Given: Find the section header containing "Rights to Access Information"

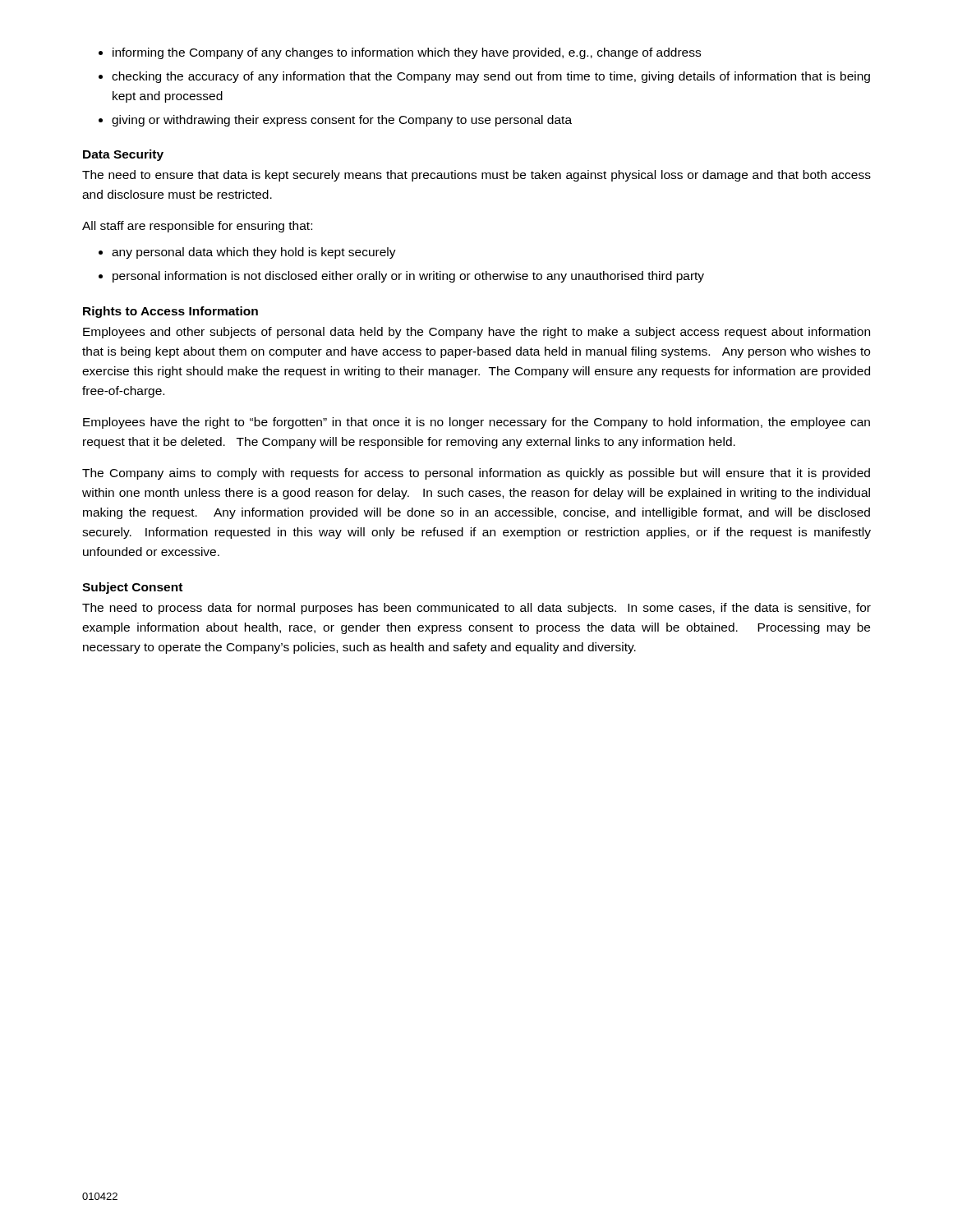Looking at the screenshot, I should click(x=170, y=311).
